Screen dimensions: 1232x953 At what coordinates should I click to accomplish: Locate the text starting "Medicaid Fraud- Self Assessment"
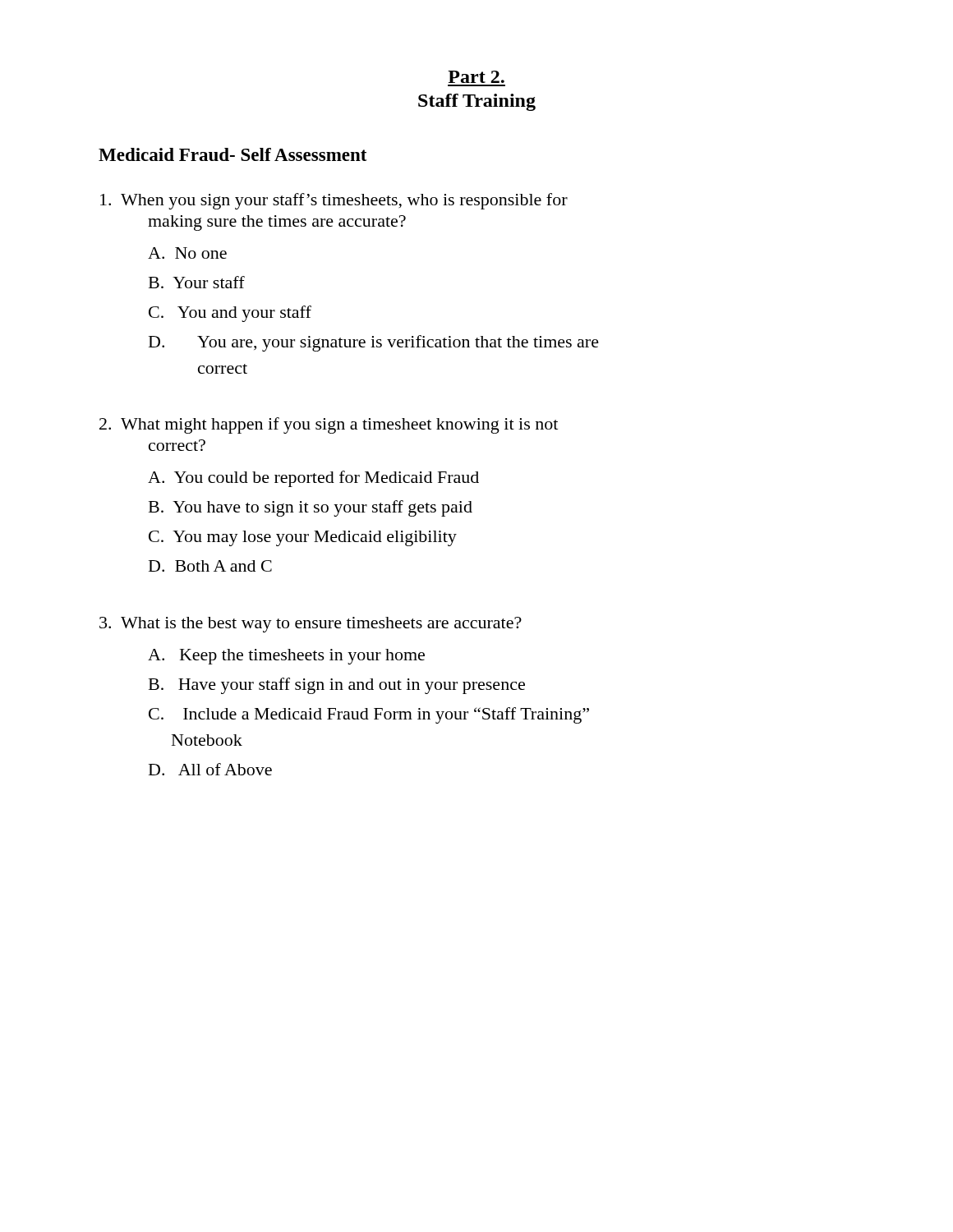pos(233,155)
